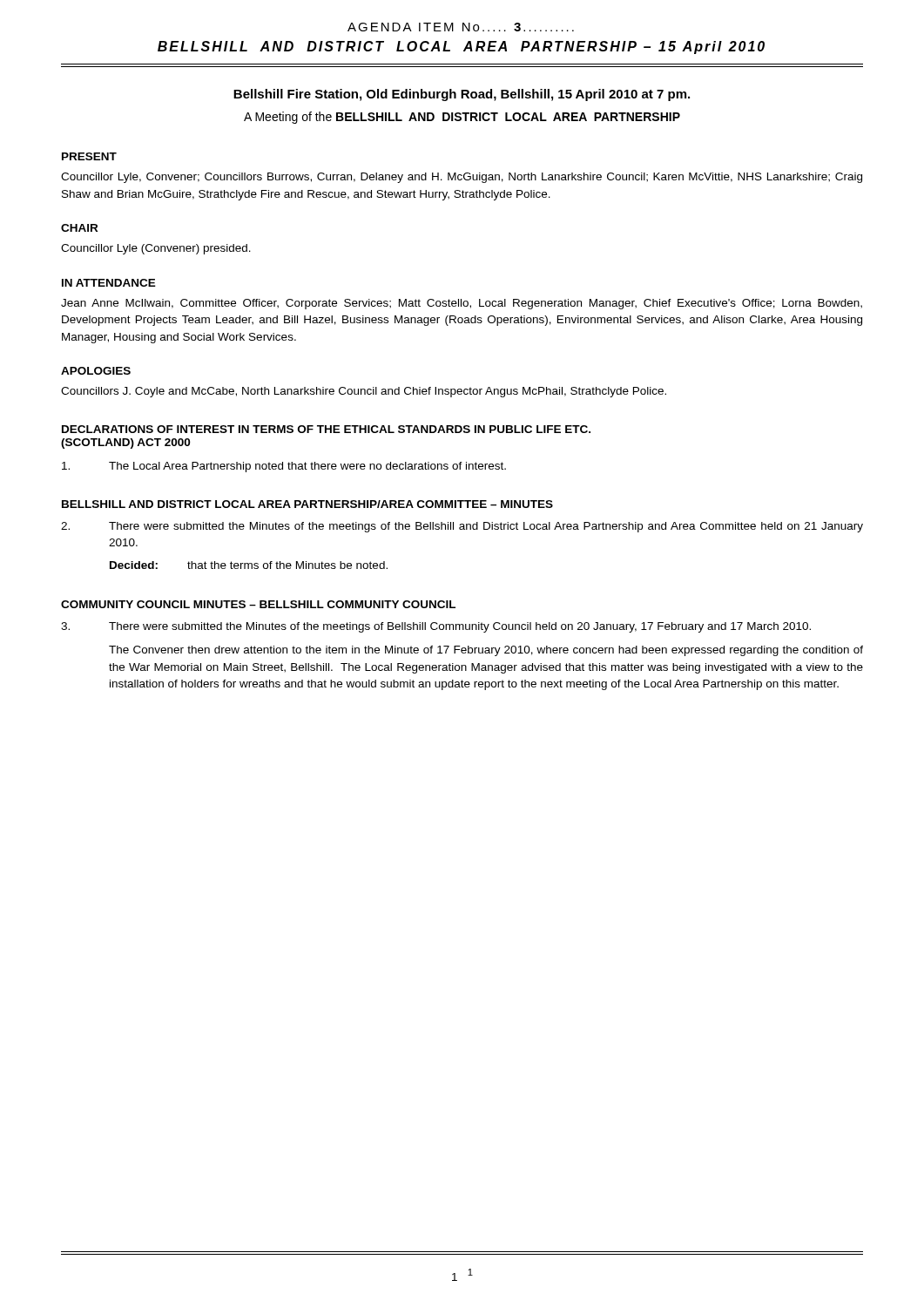
Task: Find the section header that says "DECLARATIONS OF INTEREST IN TERMS"
Action: click(326, 436)
